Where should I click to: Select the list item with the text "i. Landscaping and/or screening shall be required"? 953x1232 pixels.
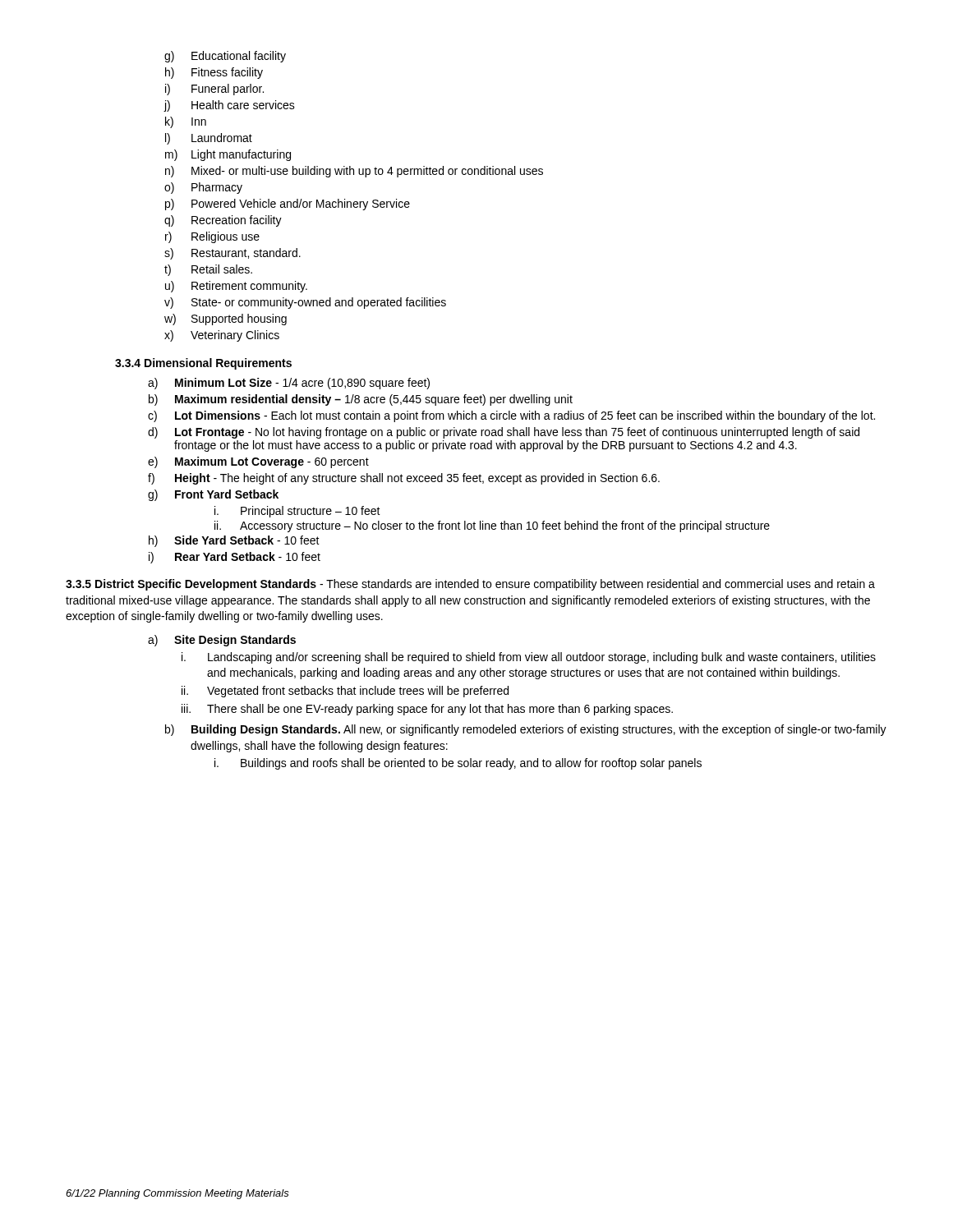click(x=534, y=666)
